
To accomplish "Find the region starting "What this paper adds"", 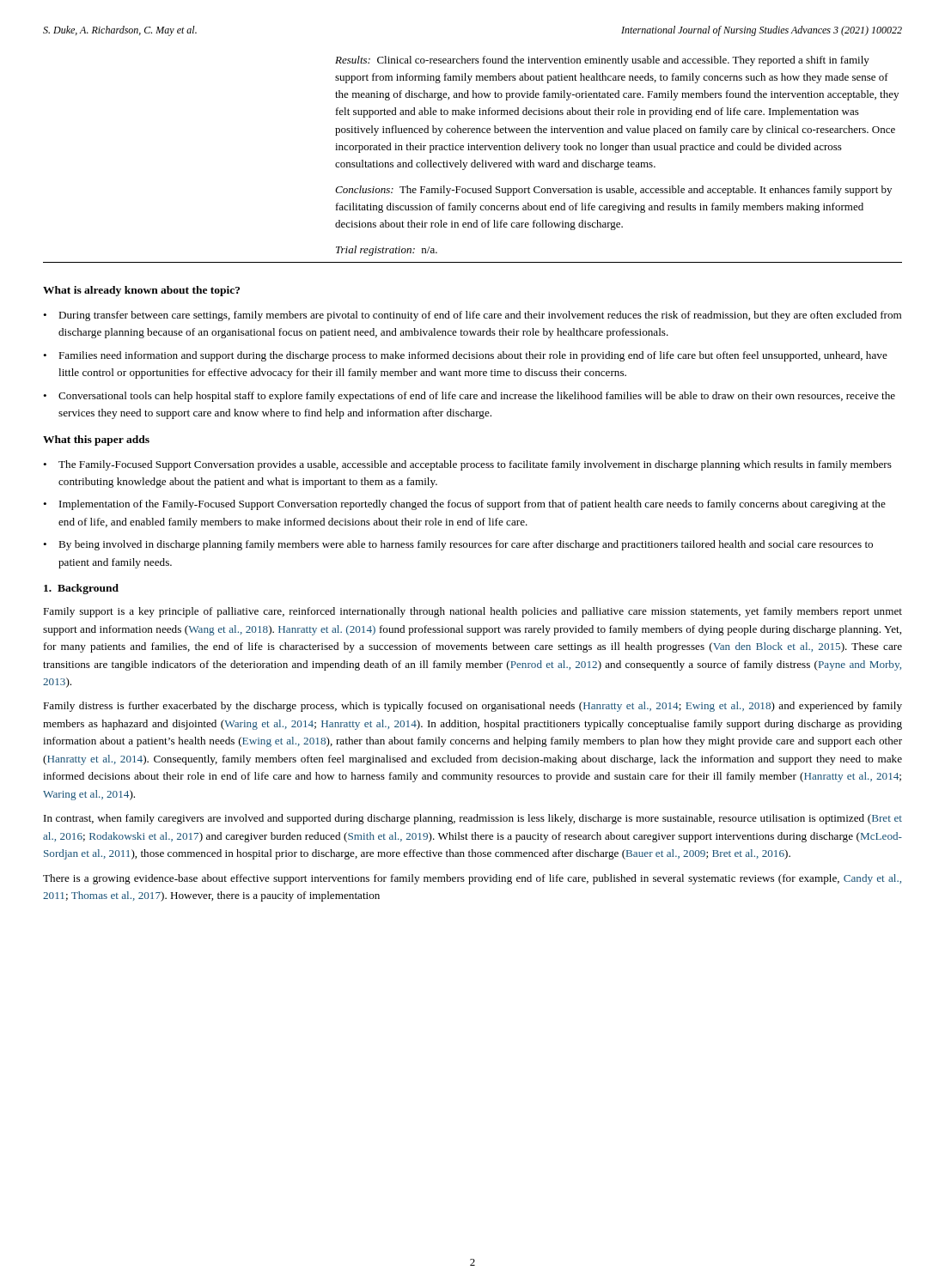I will coord(96,439).
